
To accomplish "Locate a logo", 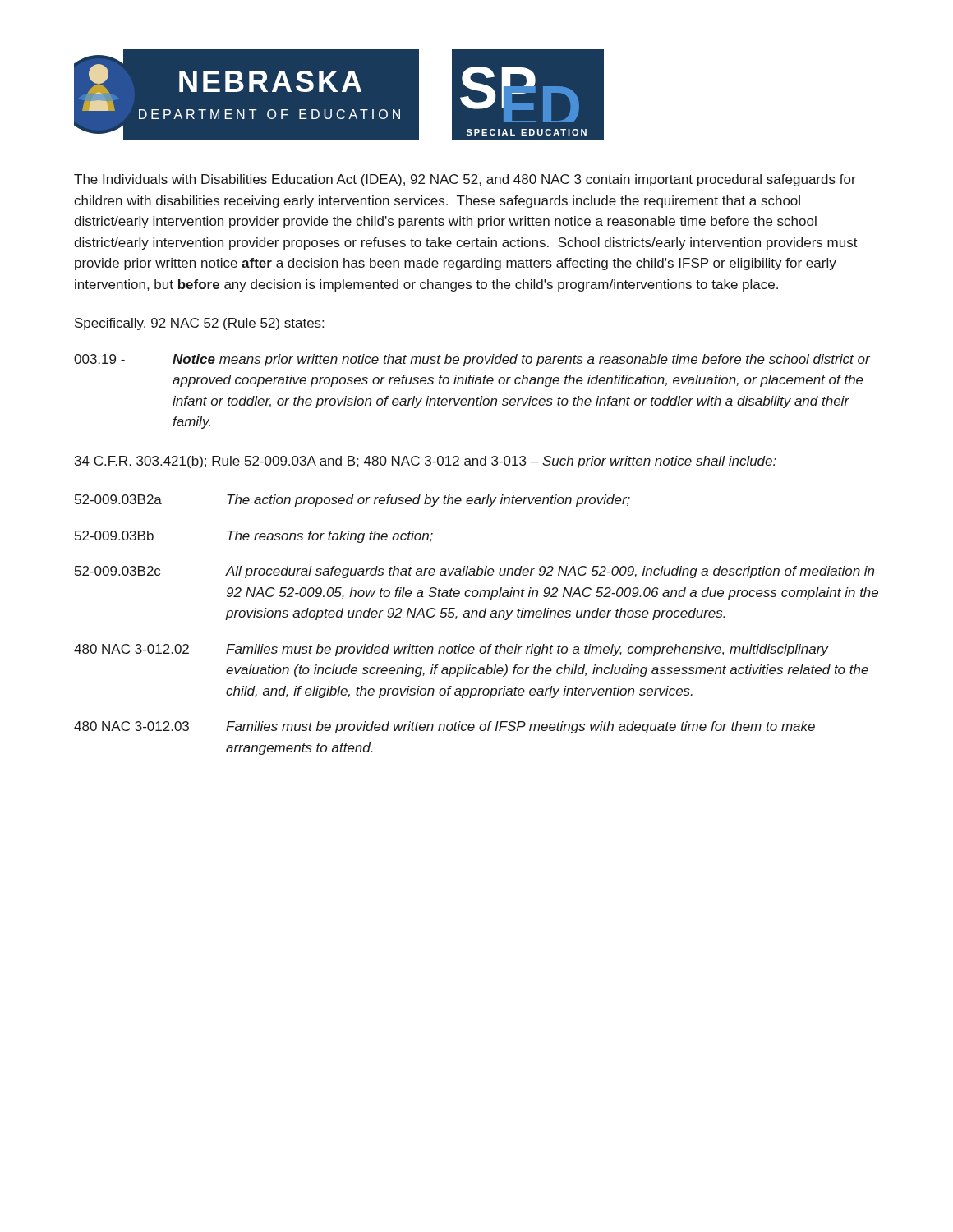I will (476, 94).
